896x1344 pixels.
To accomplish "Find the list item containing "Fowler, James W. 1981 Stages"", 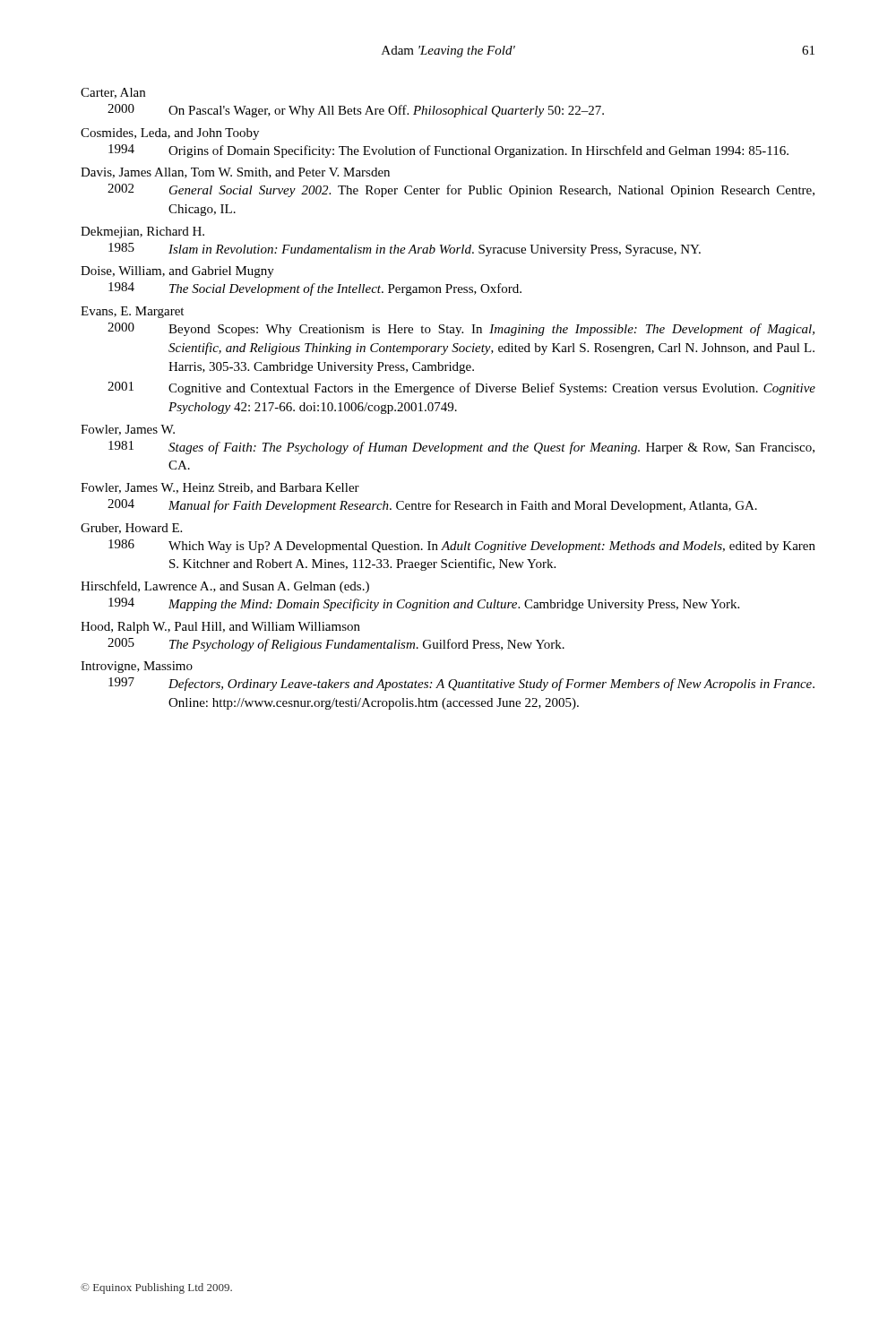I will (x=448, y=448).
